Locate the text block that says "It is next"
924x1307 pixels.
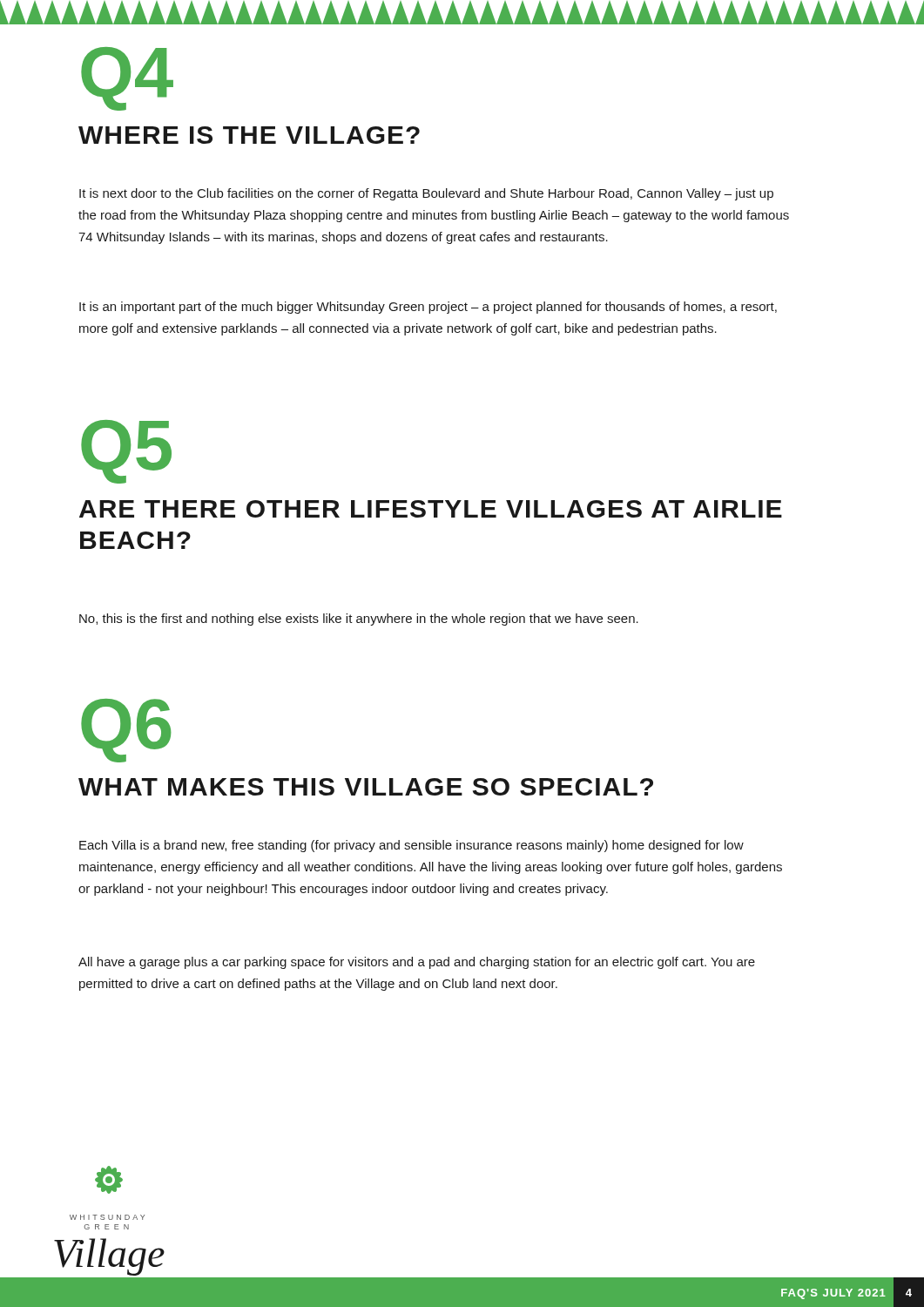[x=434, y=215]
